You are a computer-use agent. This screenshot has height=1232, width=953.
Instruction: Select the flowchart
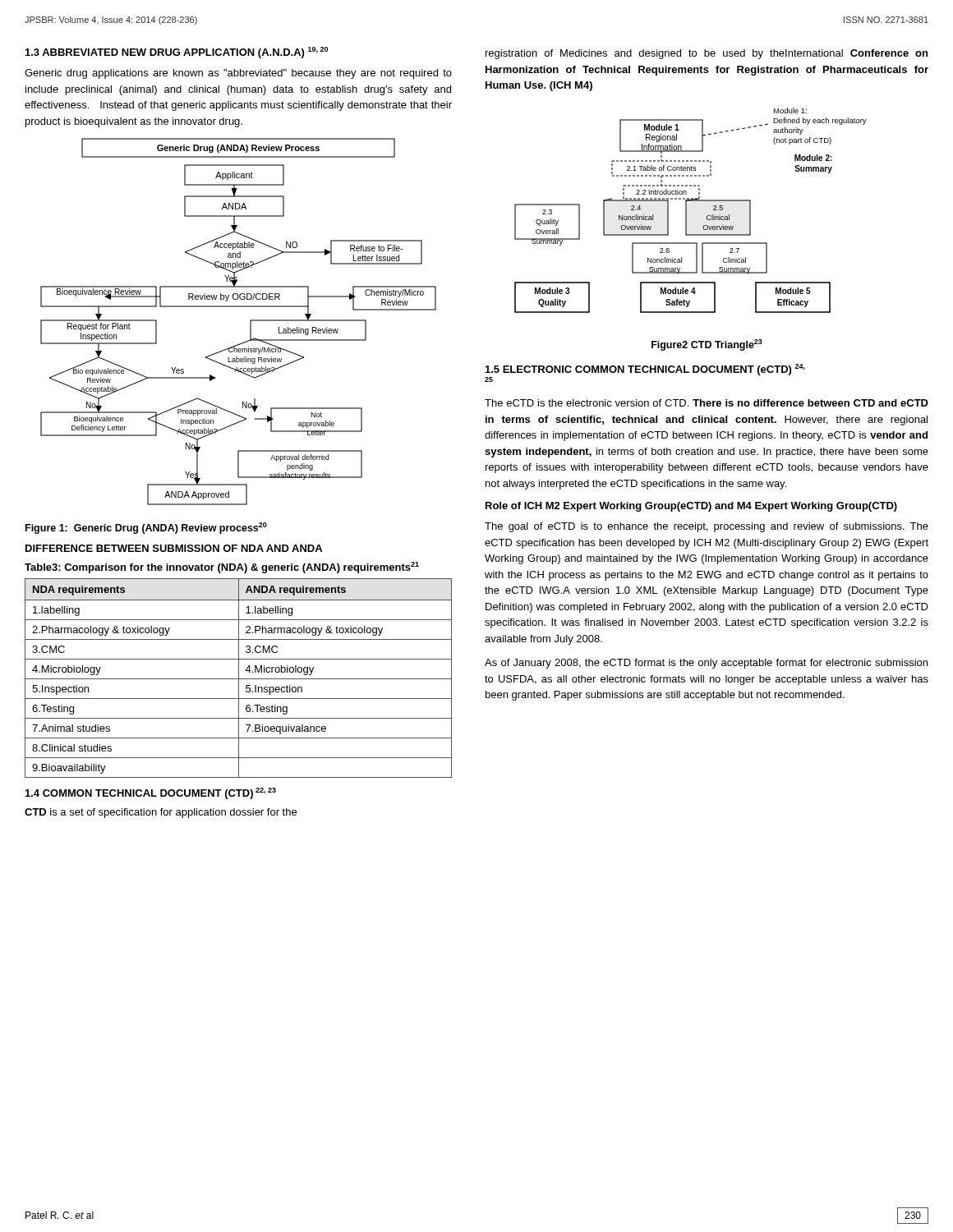point(238,328)
